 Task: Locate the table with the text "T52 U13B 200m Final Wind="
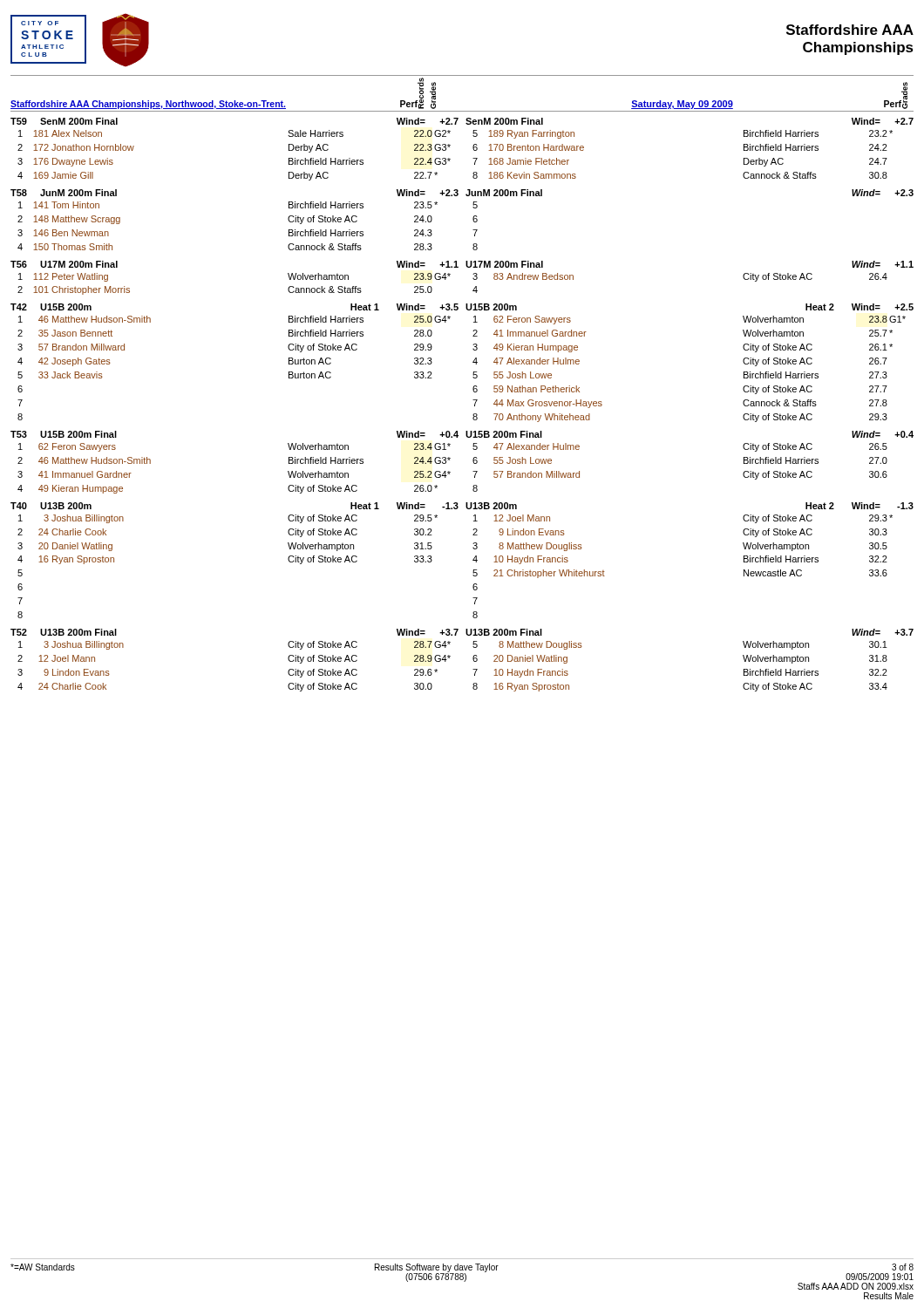(x=234, y=661)
